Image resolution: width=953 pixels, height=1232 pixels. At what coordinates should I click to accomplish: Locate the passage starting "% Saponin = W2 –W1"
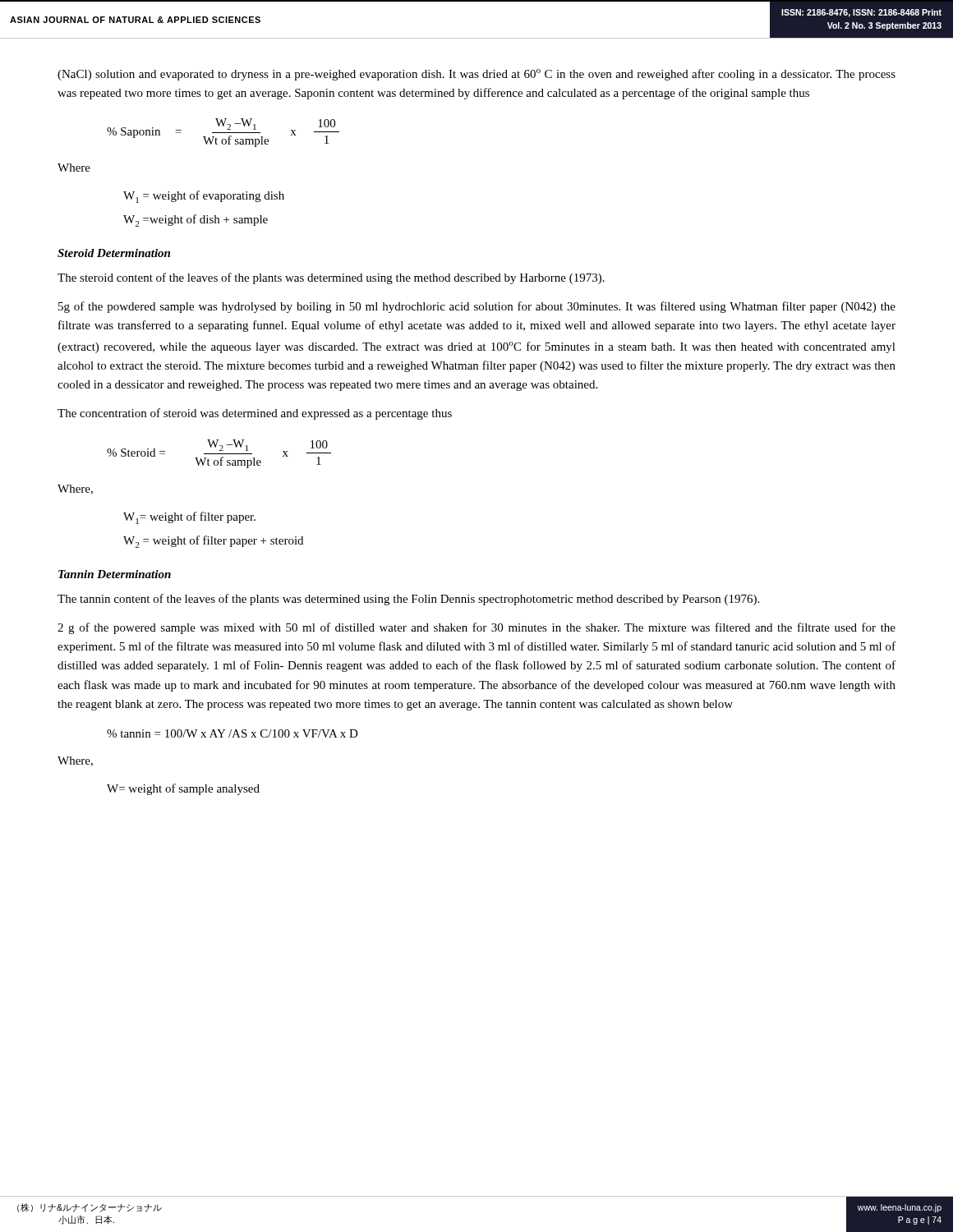(223, 132)
